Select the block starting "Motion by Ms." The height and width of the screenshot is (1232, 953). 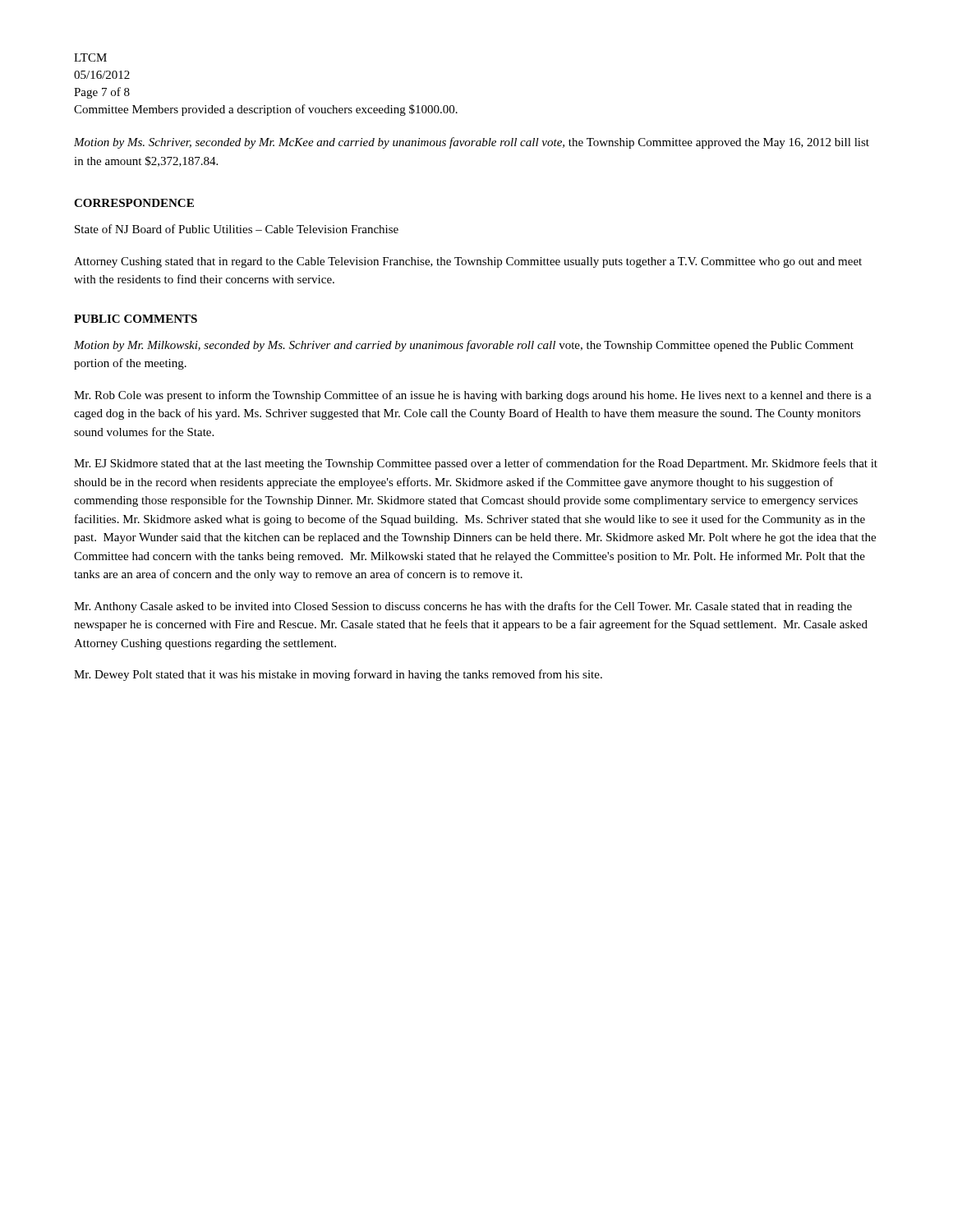pos(472,151)
